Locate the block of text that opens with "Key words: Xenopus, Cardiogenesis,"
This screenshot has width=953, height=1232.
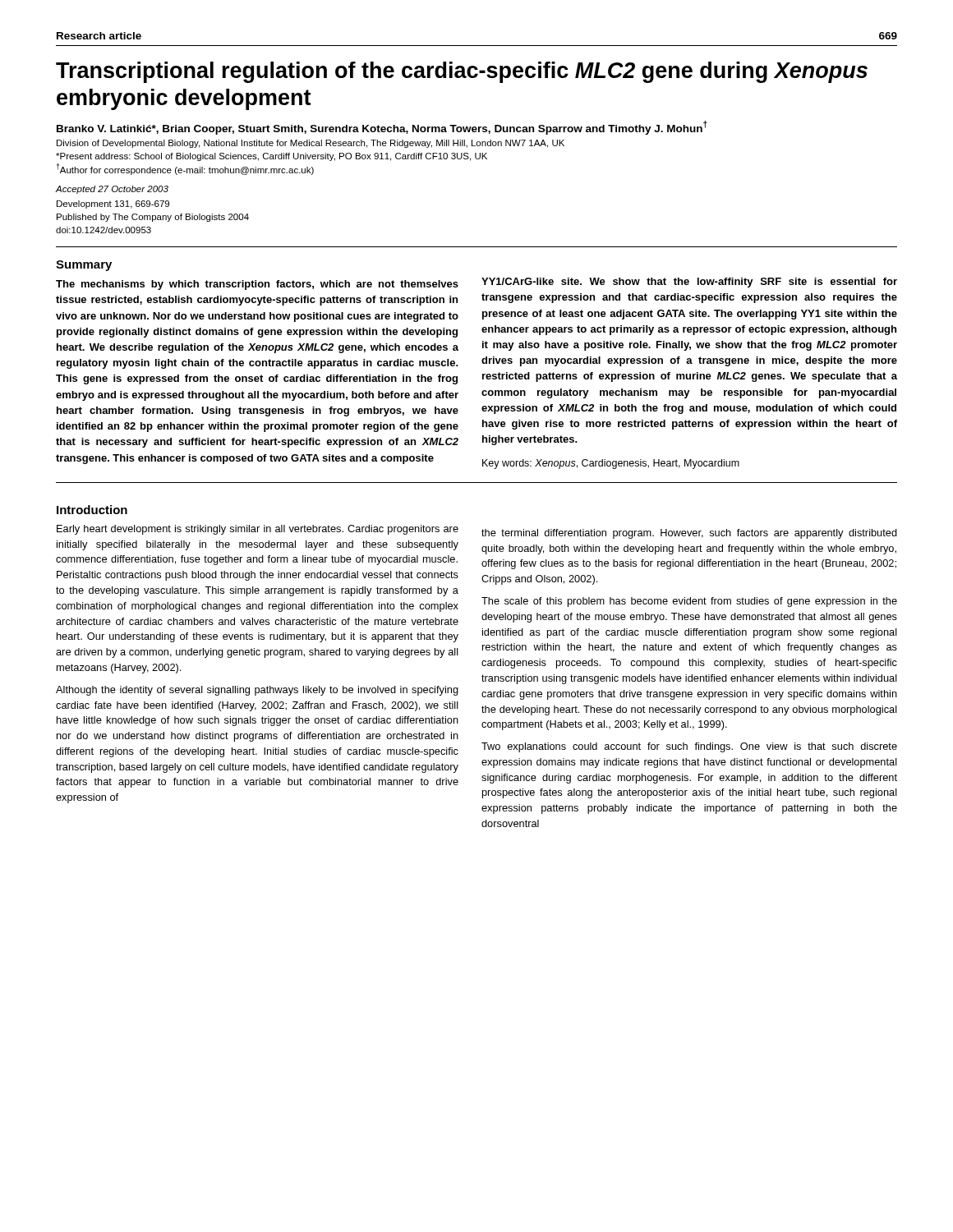[x=610, y=463]
